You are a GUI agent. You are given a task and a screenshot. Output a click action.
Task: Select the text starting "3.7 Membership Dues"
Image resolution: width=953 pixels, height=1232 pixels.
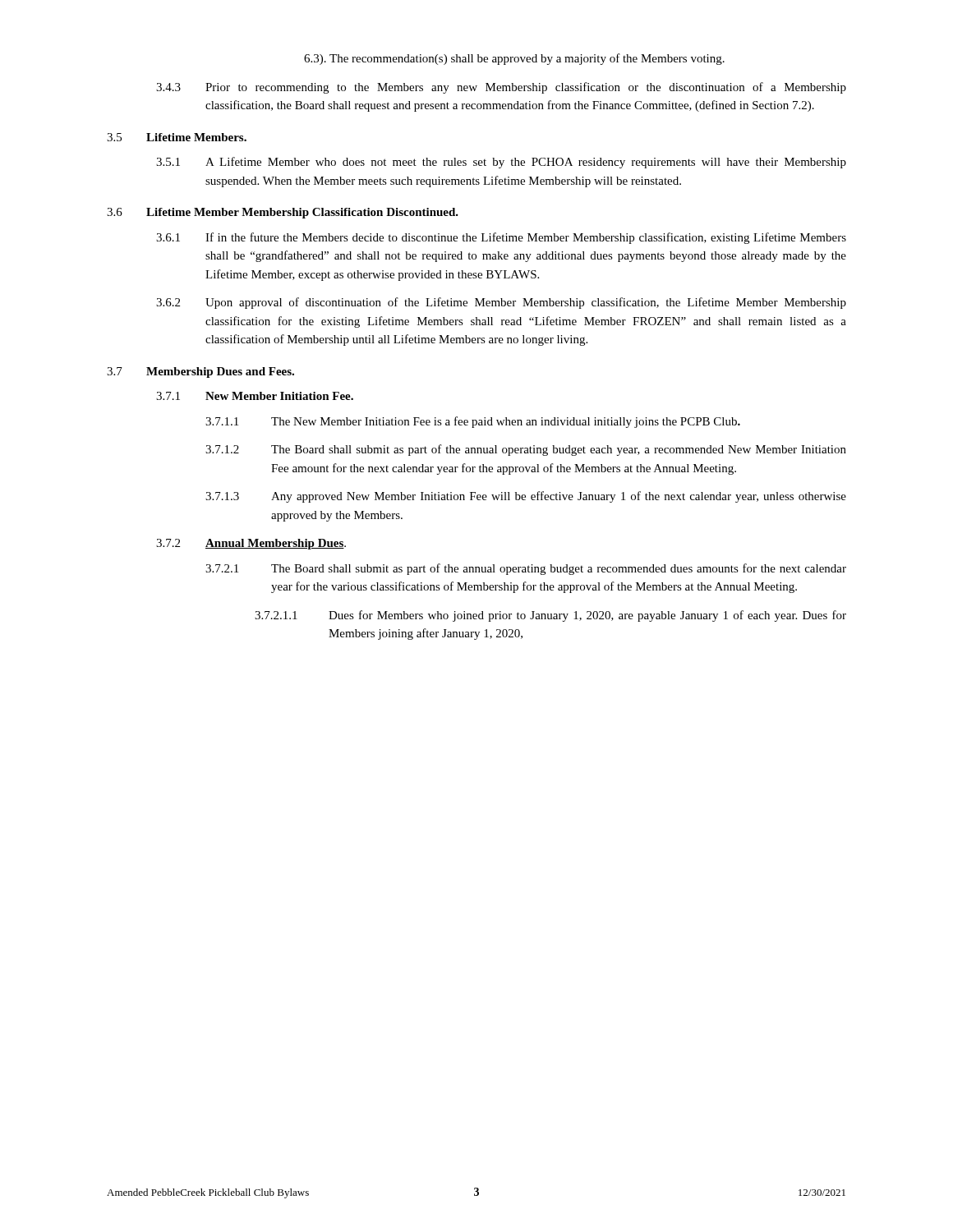[x=200, y=372]
